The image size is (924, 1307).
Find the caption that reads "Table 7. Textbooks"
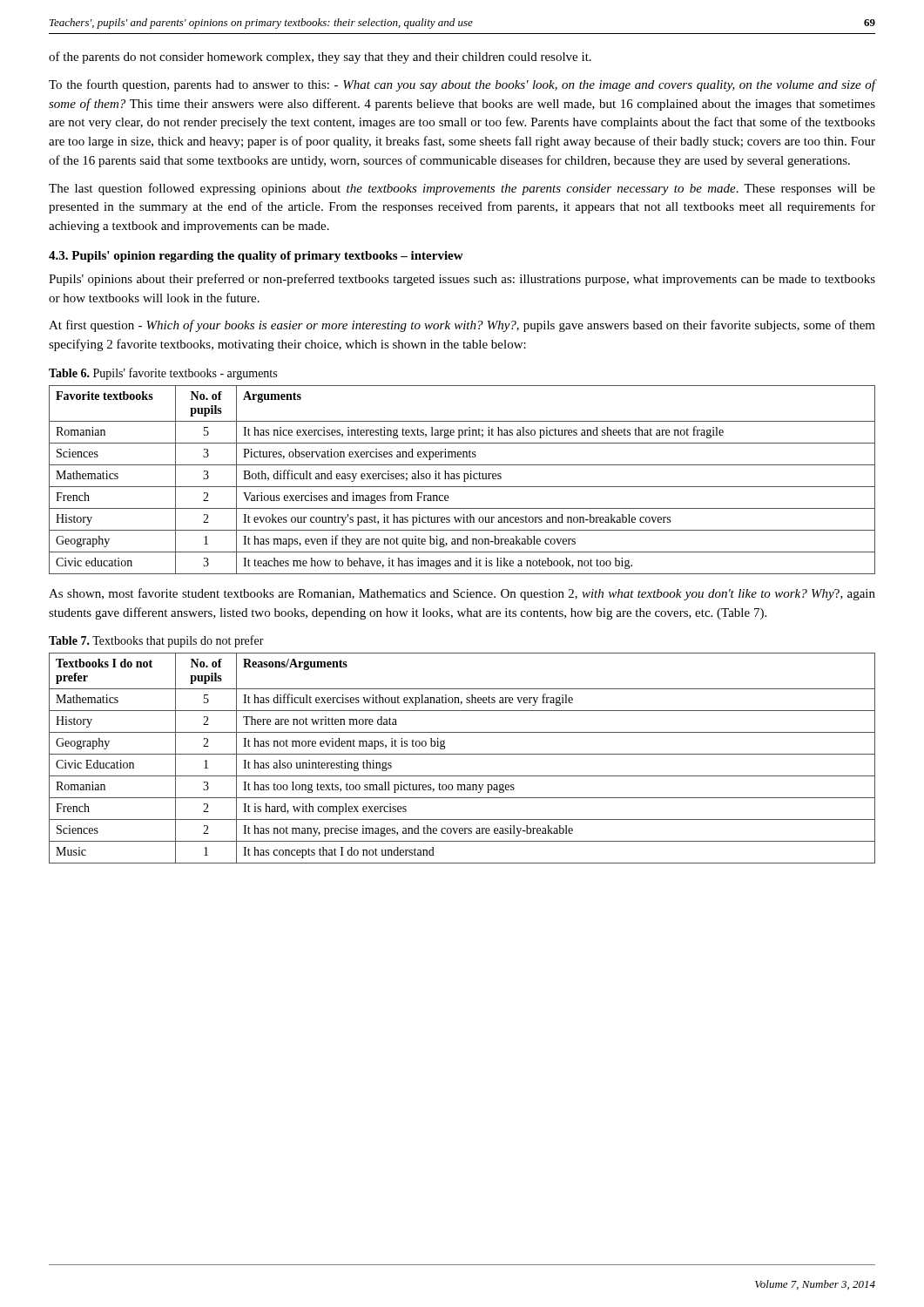tap(156, 641)
